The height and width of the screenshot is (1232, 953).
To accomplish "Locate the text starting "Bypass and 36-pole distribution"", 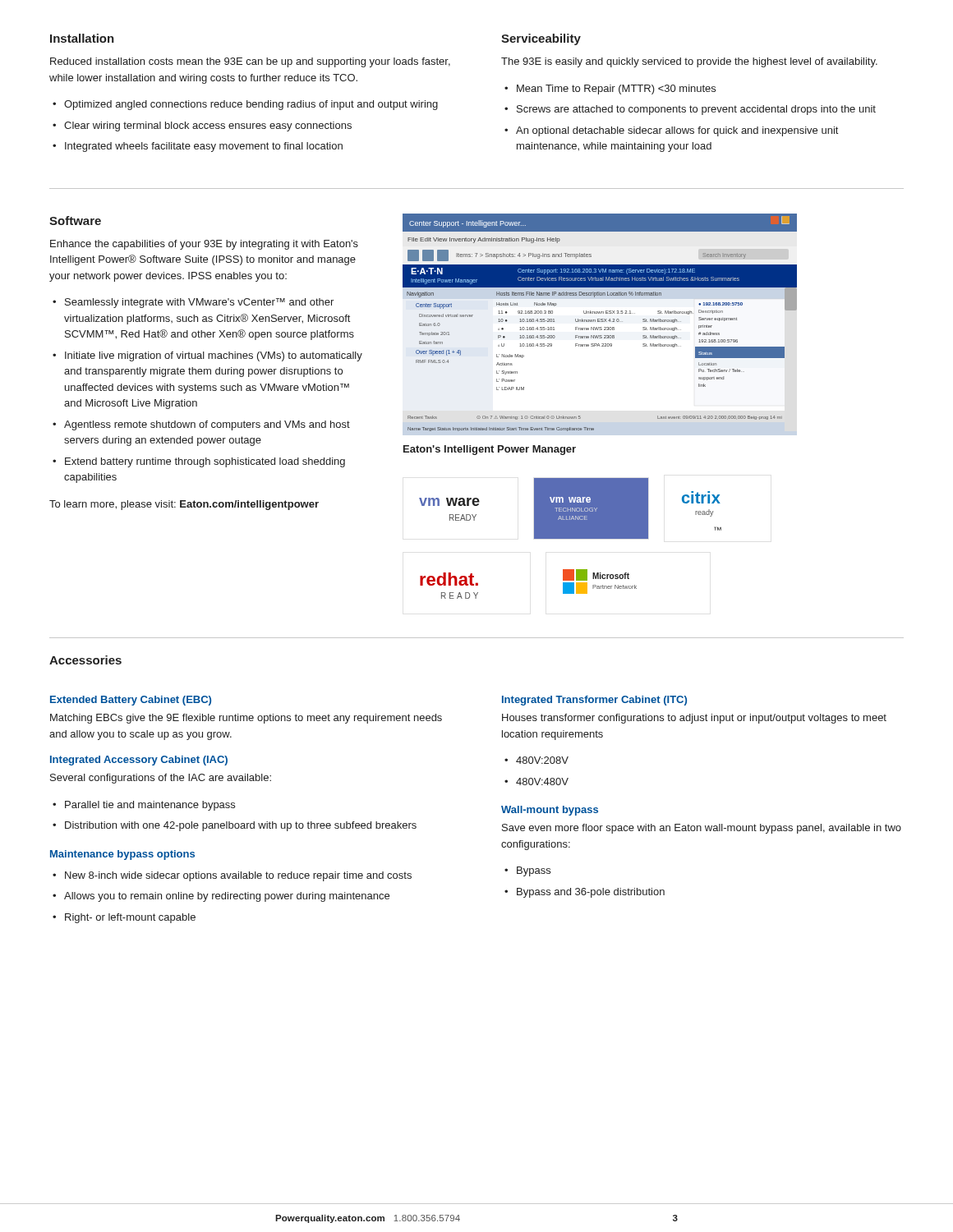I will (x=590, y=891).
